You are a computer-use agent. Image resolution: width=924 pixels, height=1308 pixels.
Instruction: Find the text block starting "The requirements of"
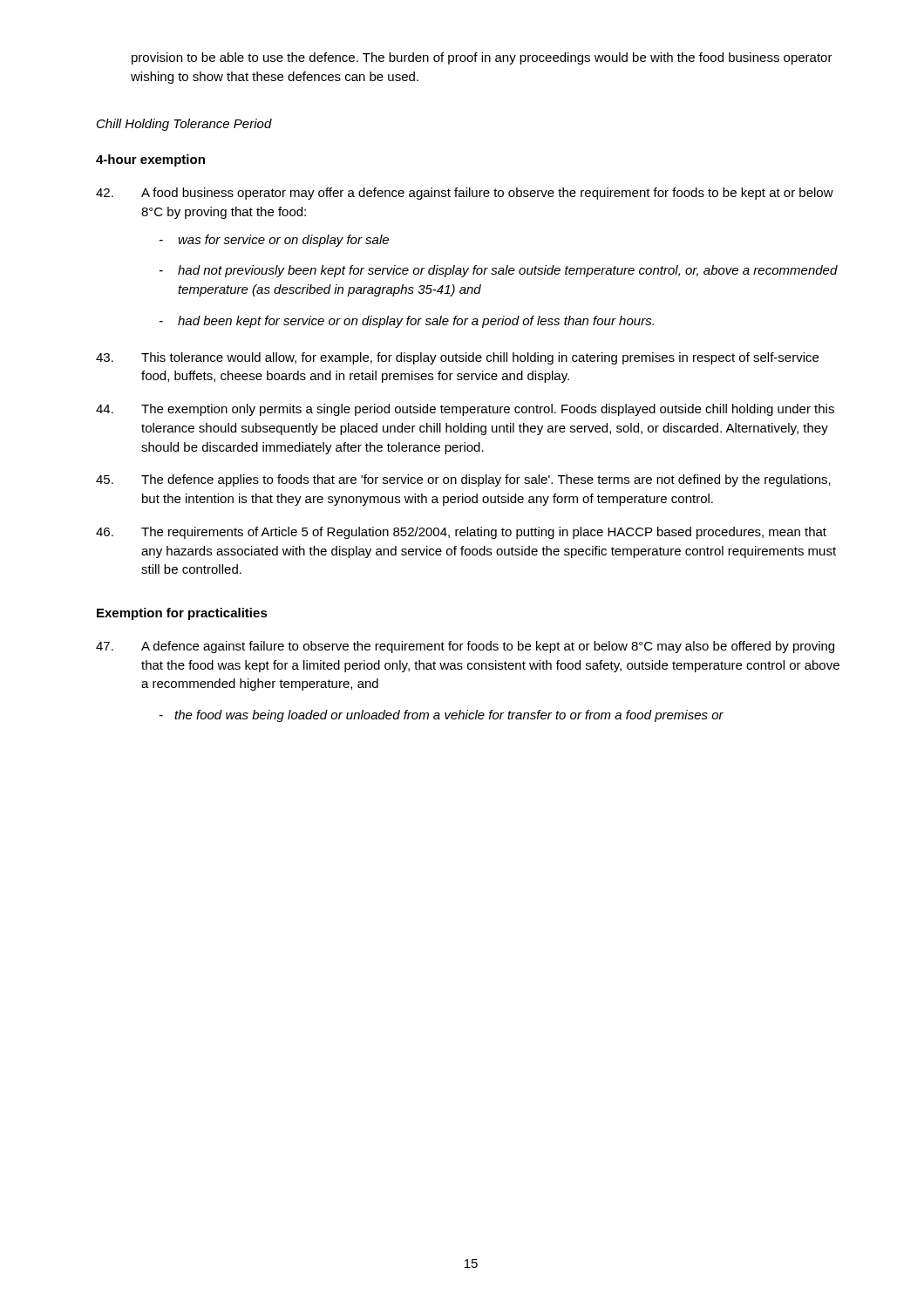pyautogui.click(x=471, y=551)
